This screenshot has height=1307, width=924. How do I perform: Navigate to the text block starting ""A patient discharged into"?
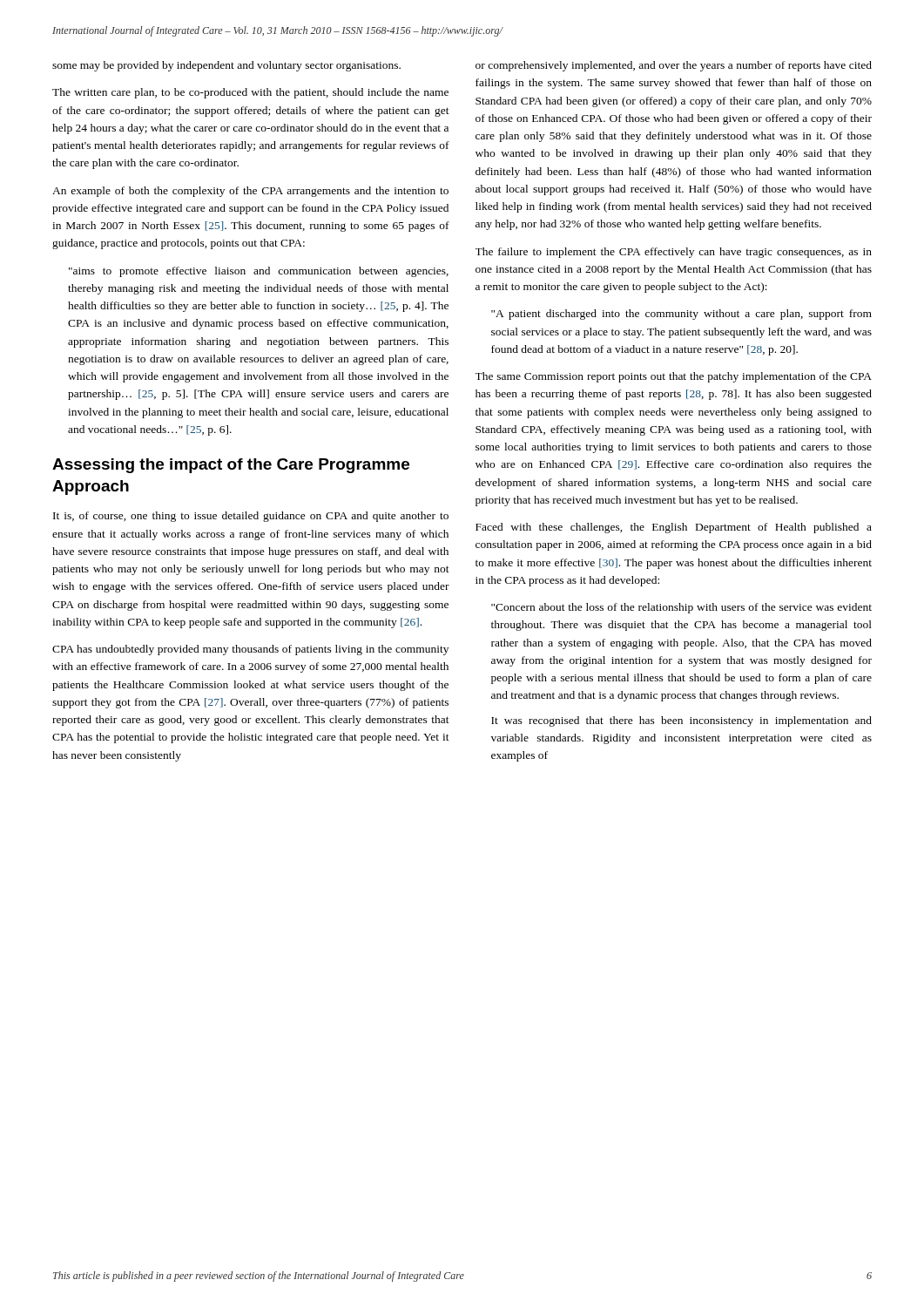(681, 332)
